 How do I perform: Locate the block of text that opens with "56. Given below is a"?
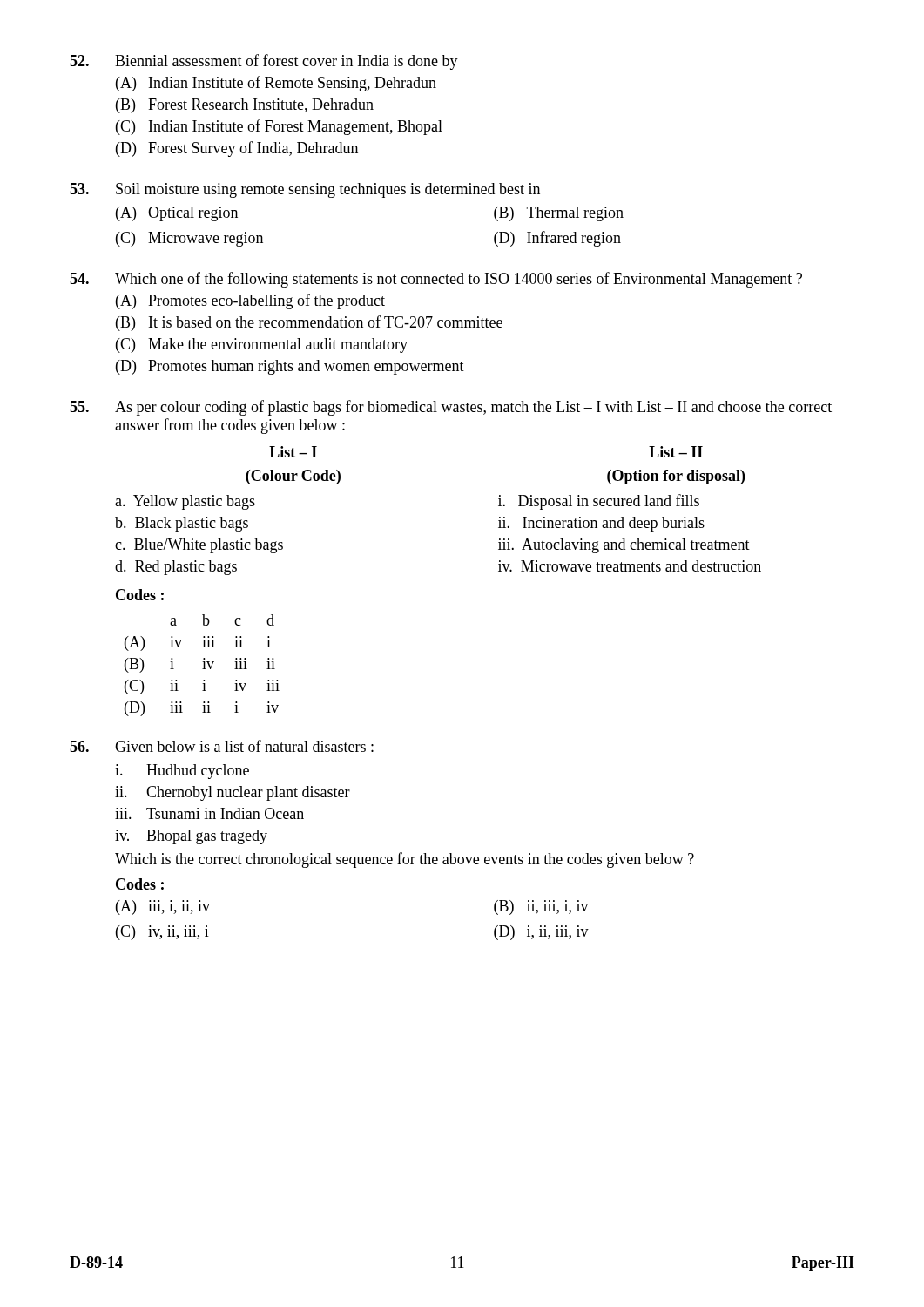pos(222,746)
